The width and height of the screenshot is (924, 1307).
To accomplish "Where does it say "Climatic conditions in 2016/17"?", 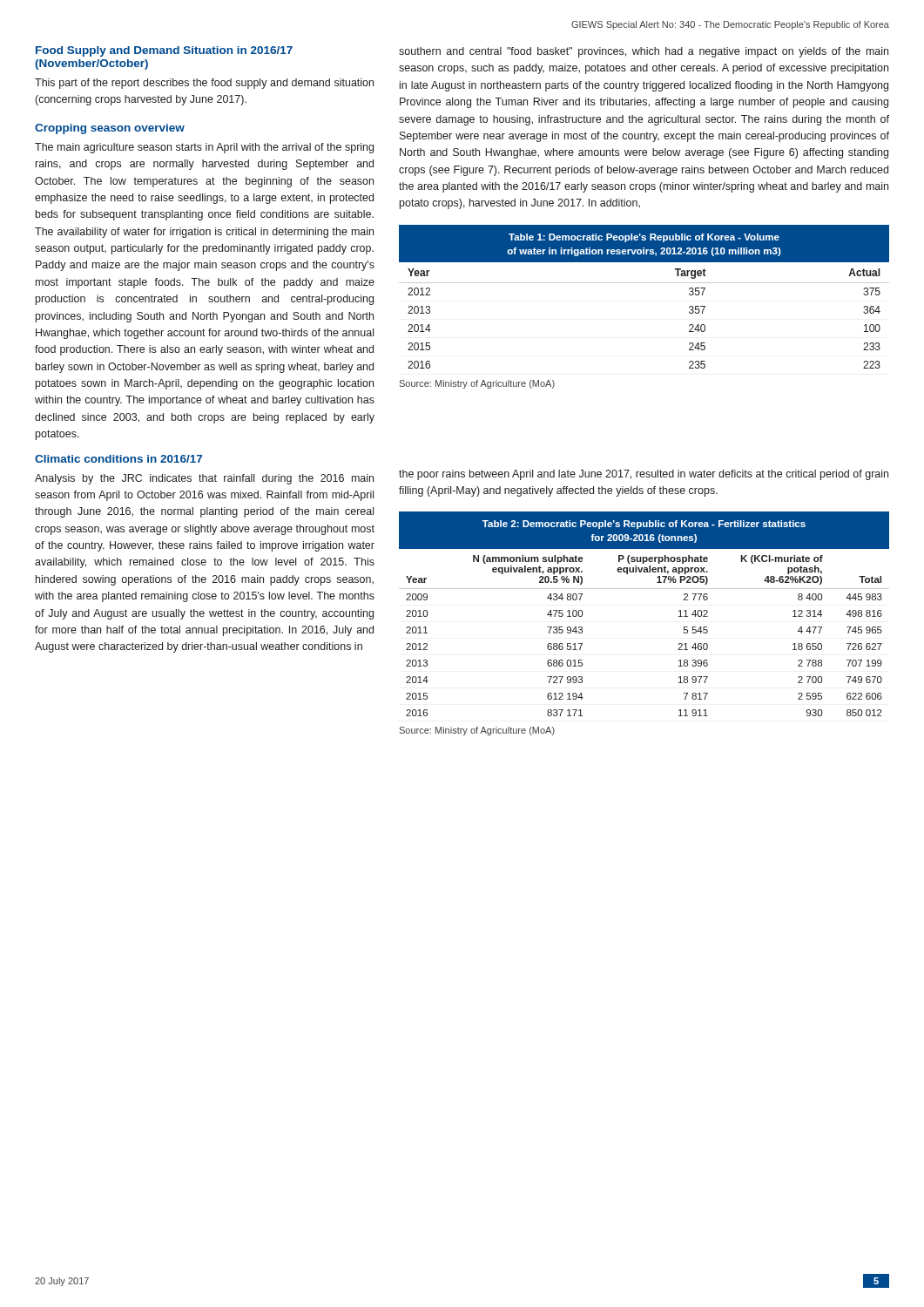I will 119,458.
